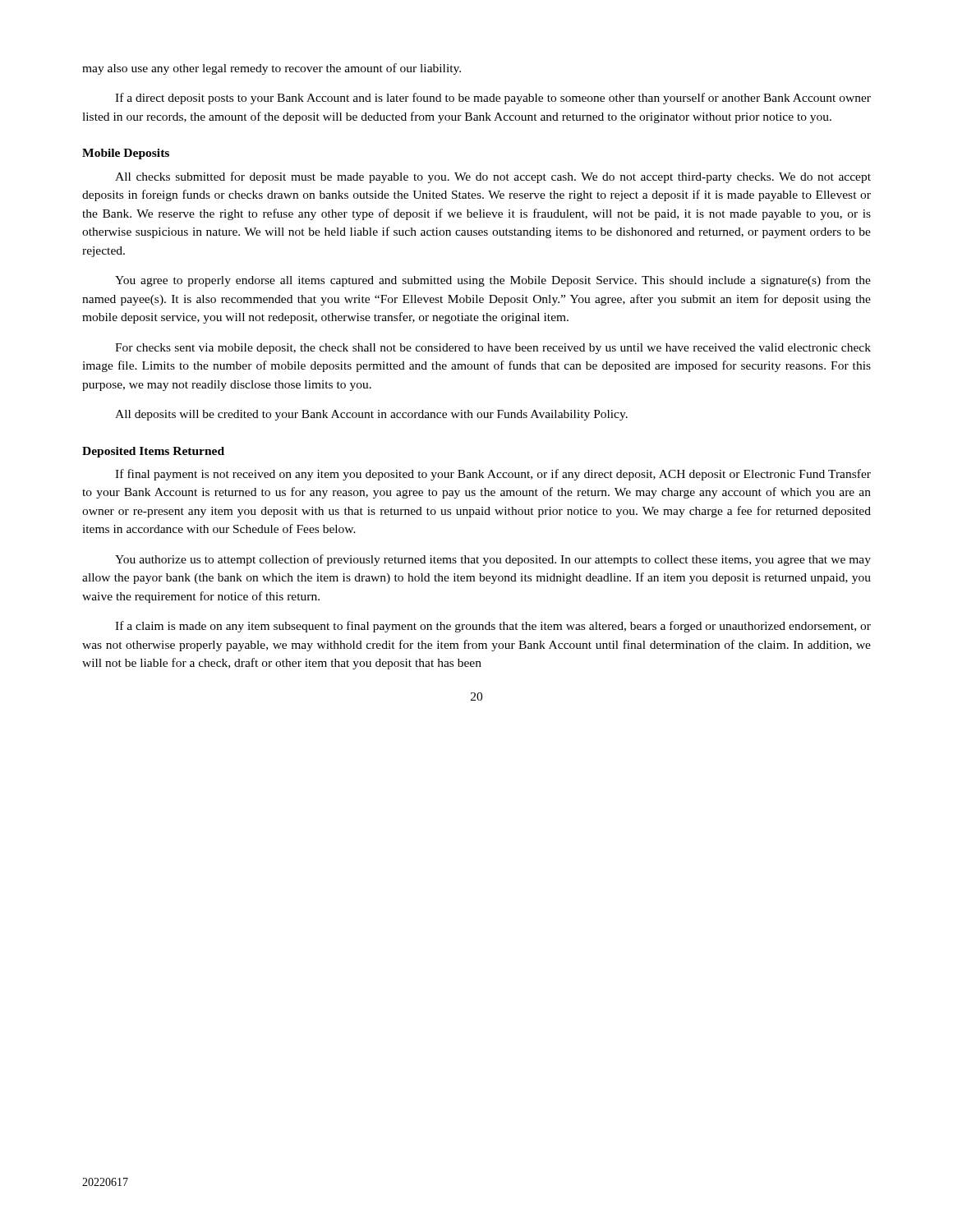The width and height of the screenshot is (953, 1232).
Task: Point to the text block starting "If a claim is made on any"
Action: click(476, 645)
